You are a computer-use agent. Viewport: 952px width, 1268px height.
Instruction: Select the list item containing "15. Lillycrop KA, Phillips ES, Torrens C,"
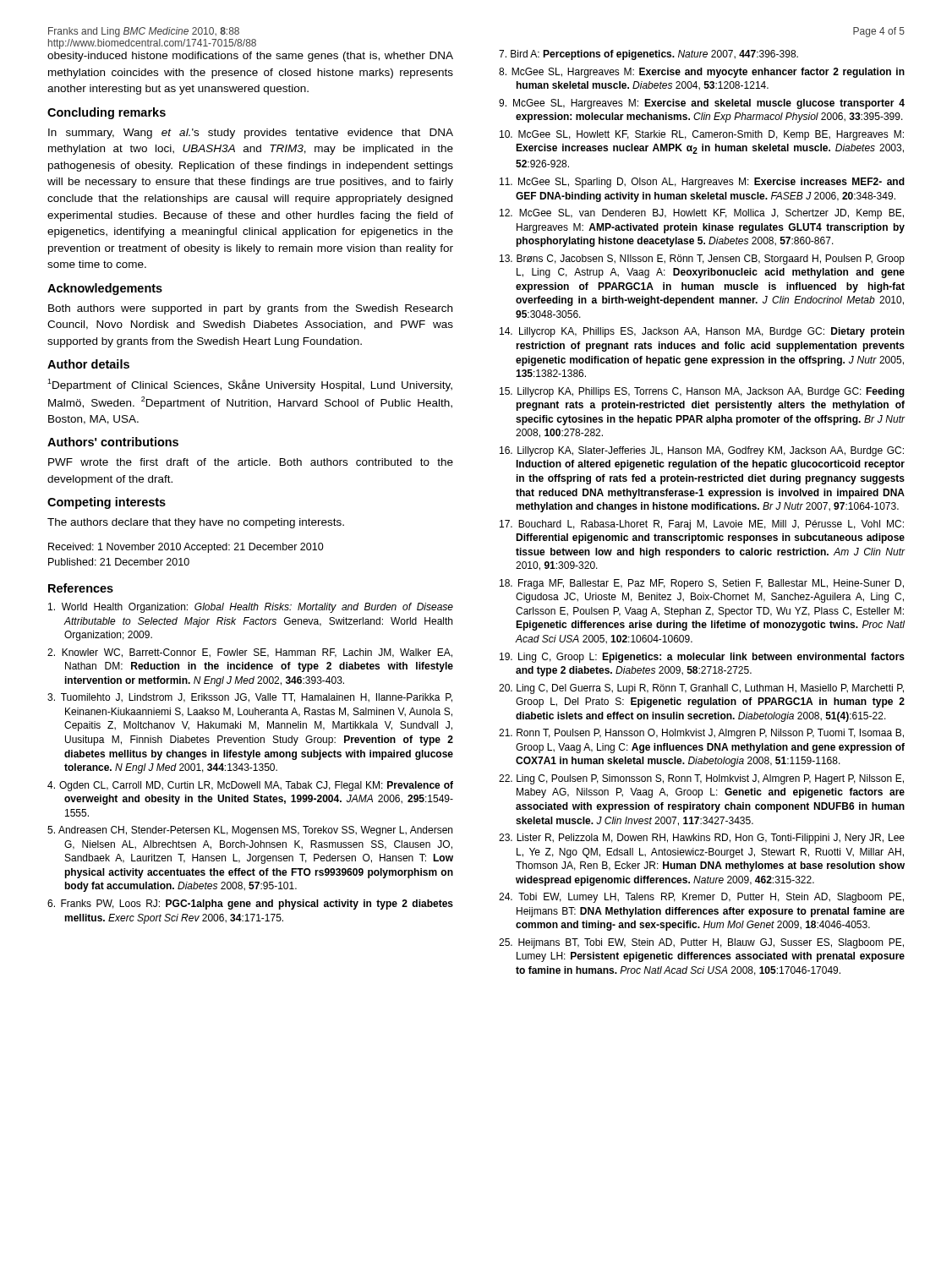click(x=702, y=412)
